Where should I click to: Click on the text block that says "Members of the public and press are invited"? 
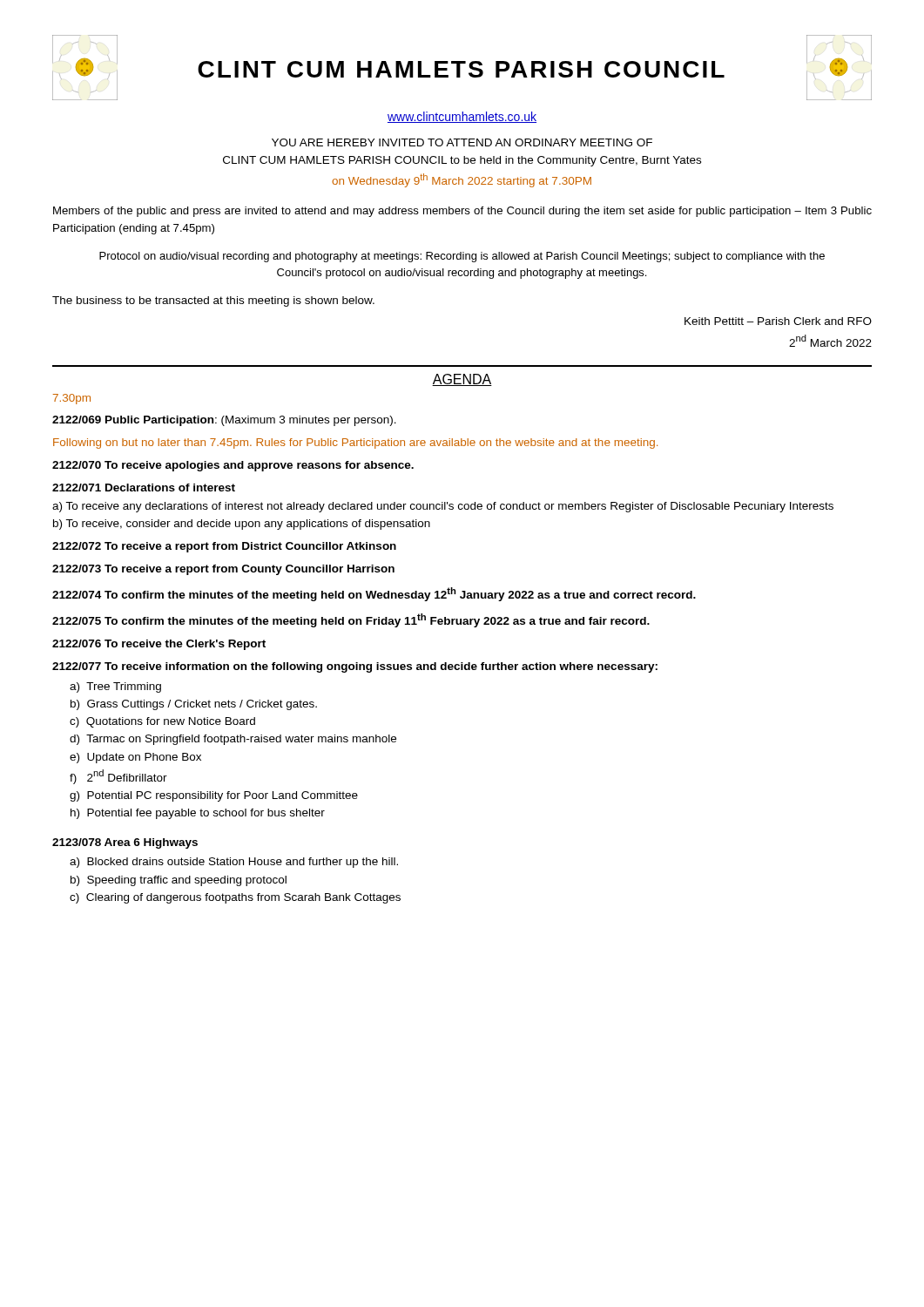[x=462, y=219]
